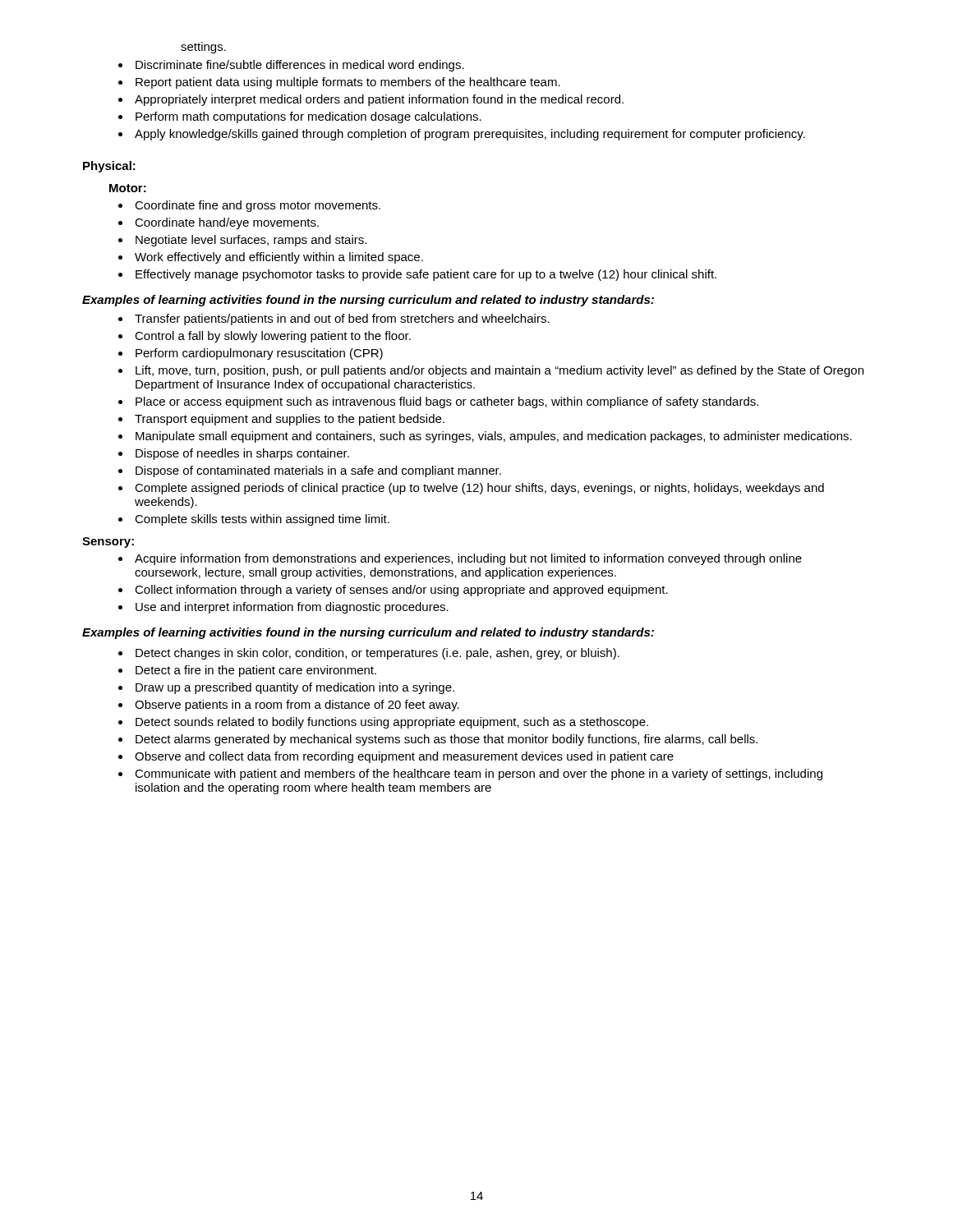Image resolution: width=953 pixels, height=1232 pixels.
Task: Navigate to the block starting "Detect sounds related to"
Action: coord(501,722)
